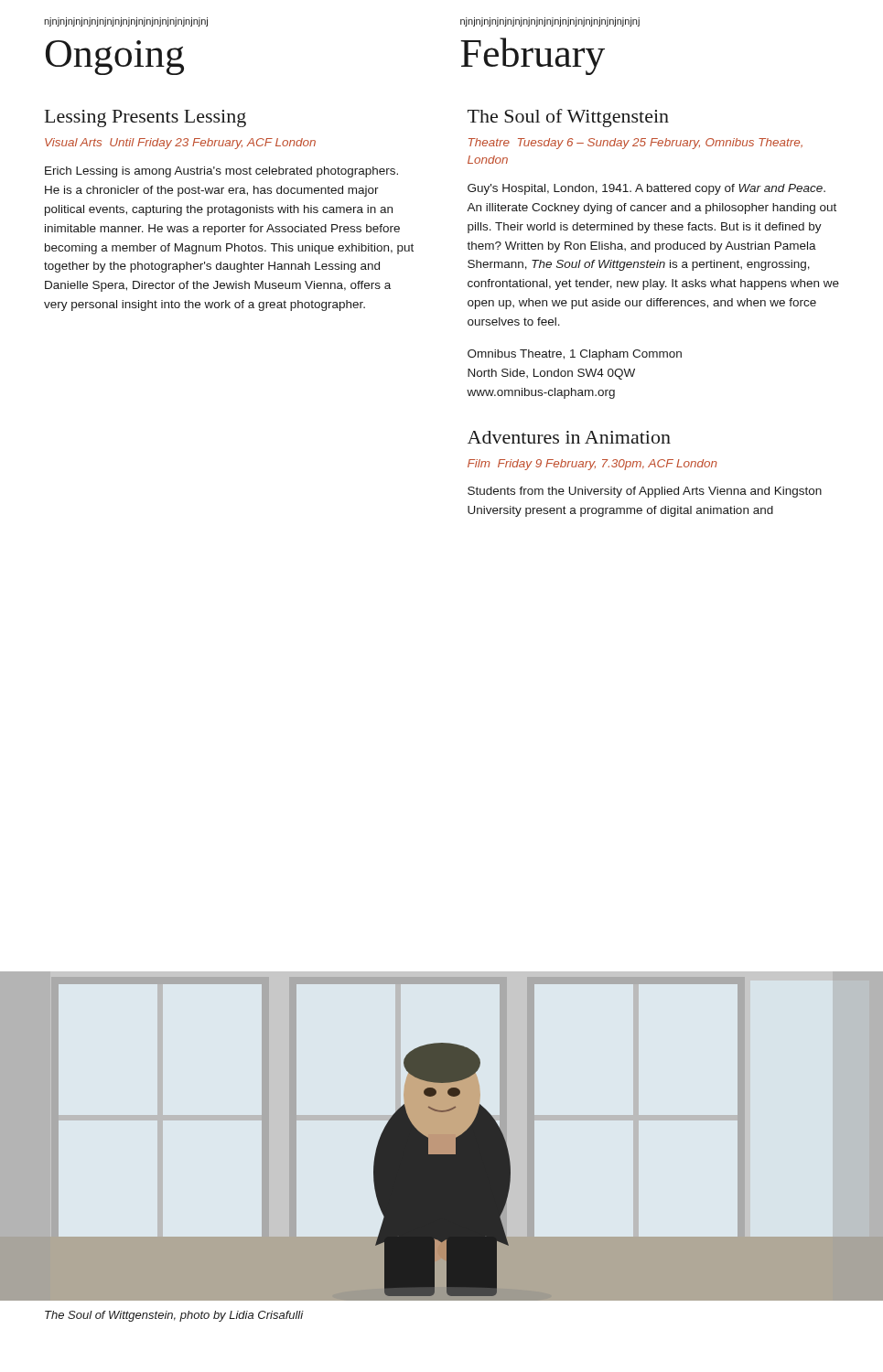Click a caption
The image size is (883, 1372).
(x=173, y=1315)
